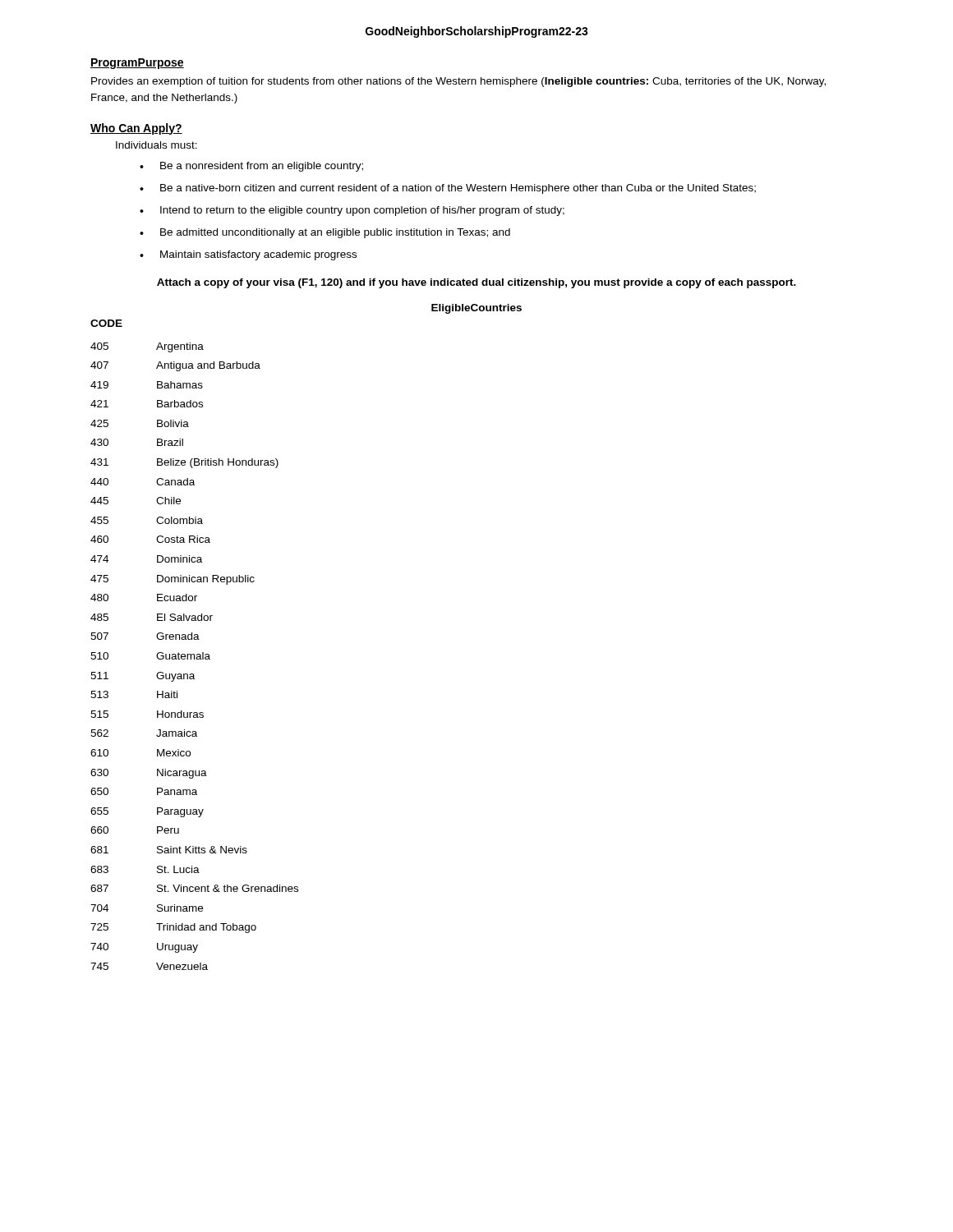Select the list item that says "•Maintain satisfactory academic progress"
Screen dimensions: 1232x953
pos(248,255)
